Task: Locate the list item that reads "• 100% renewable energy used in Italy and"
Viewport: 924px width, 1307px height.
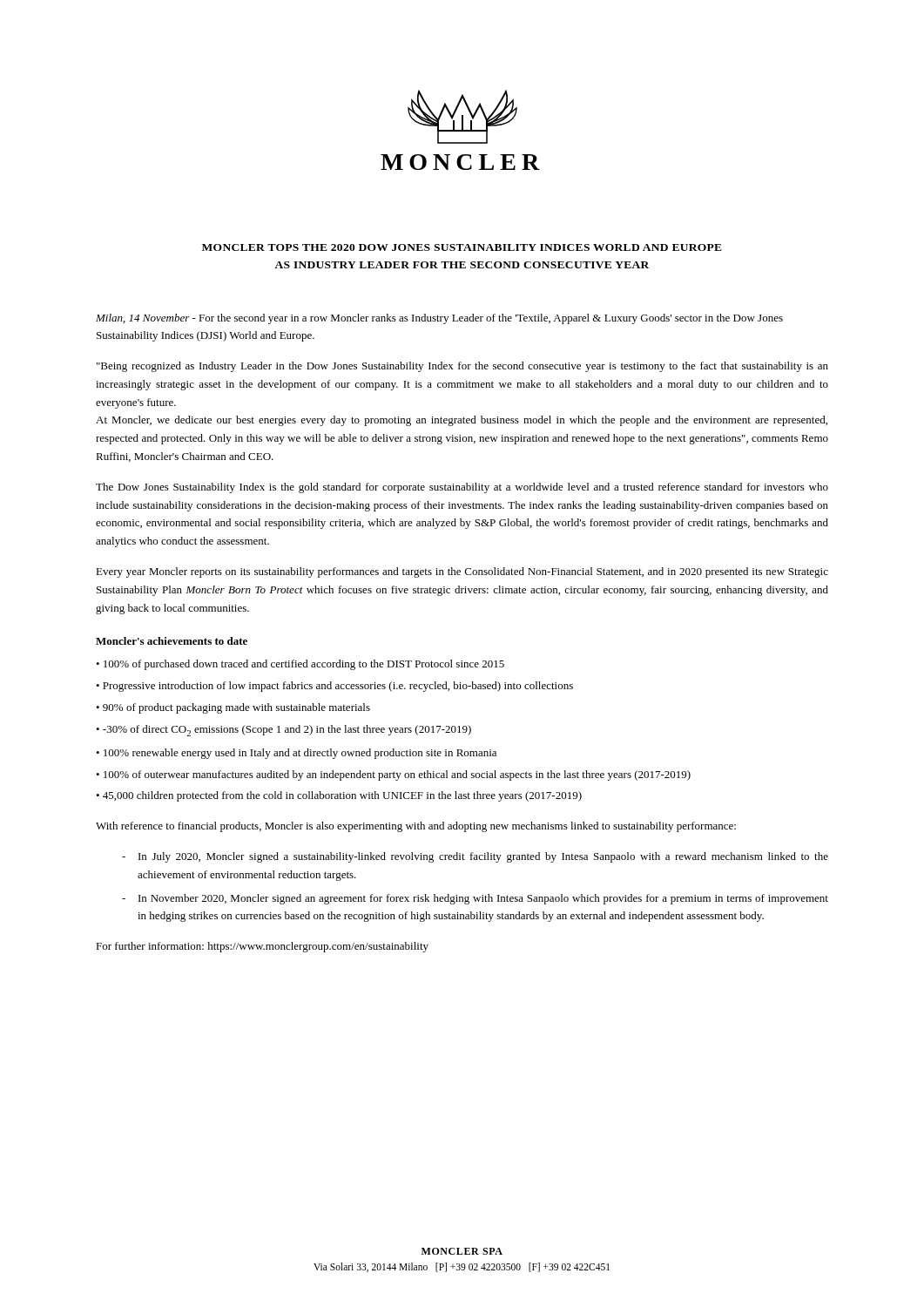Action: tap(296, 752)
